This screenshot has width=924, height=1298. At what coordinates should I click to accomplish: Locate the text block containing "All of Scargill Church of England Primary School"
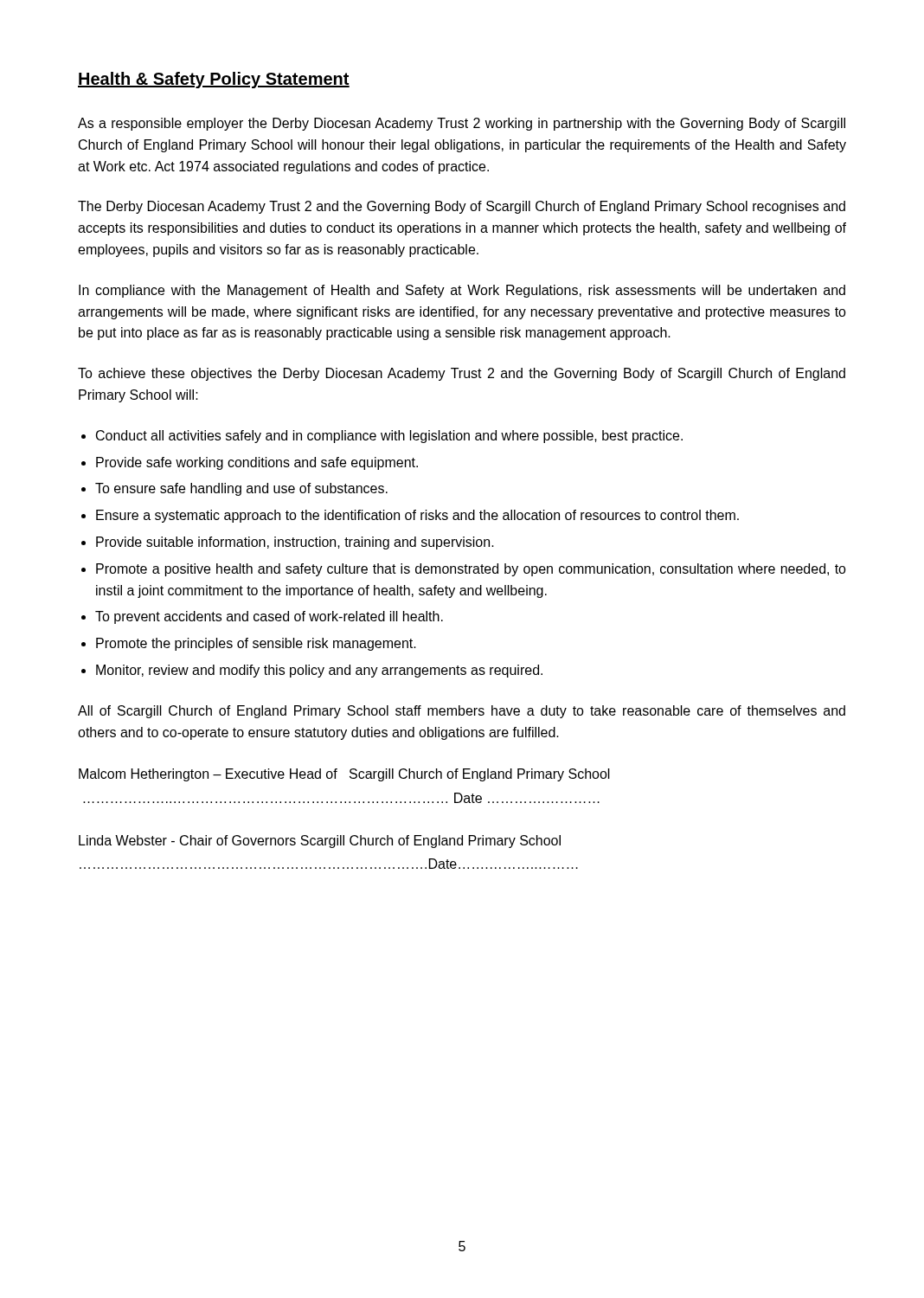coord(462,721)
